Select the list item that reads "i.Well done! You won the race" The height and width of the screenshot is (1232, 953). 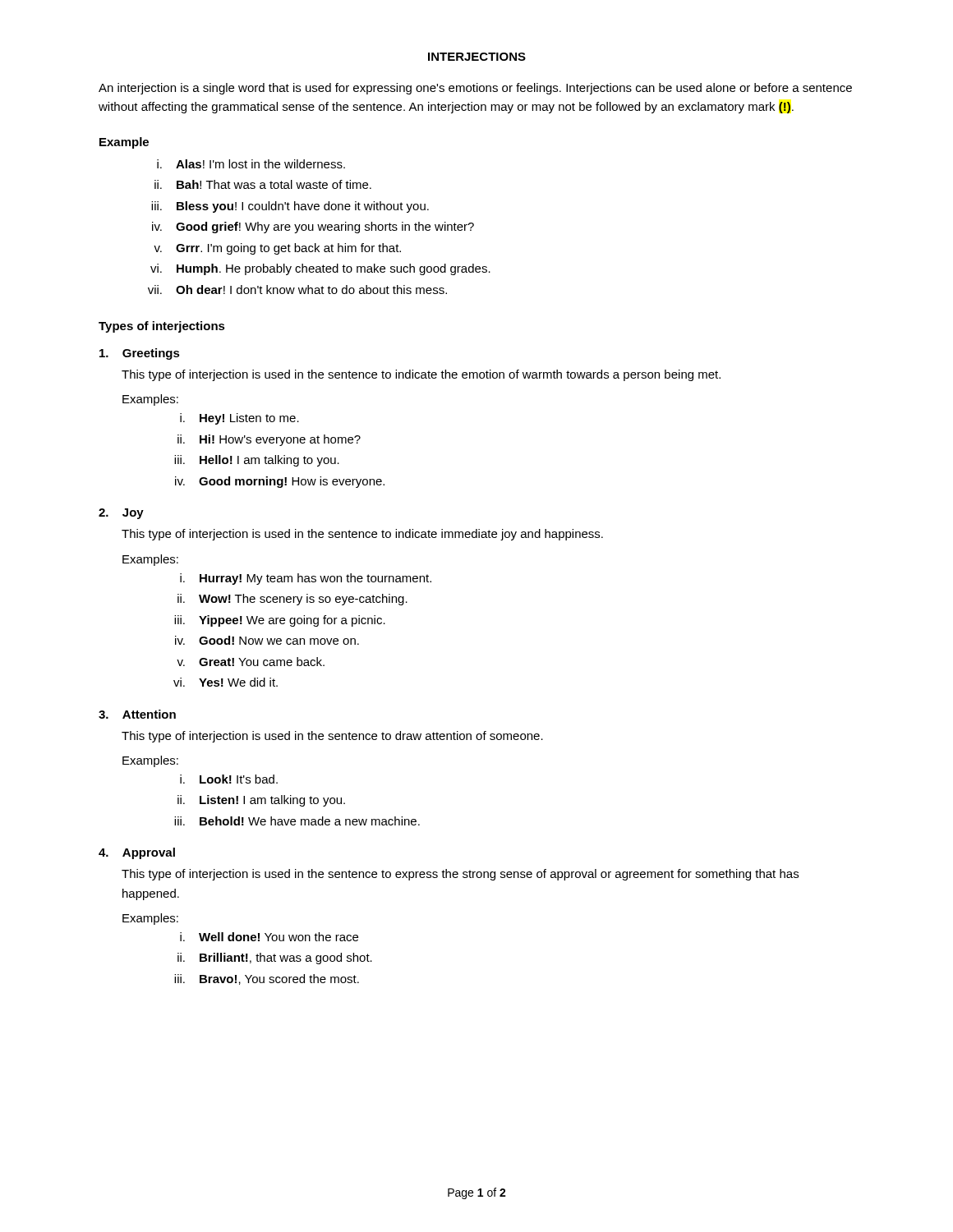269,937
